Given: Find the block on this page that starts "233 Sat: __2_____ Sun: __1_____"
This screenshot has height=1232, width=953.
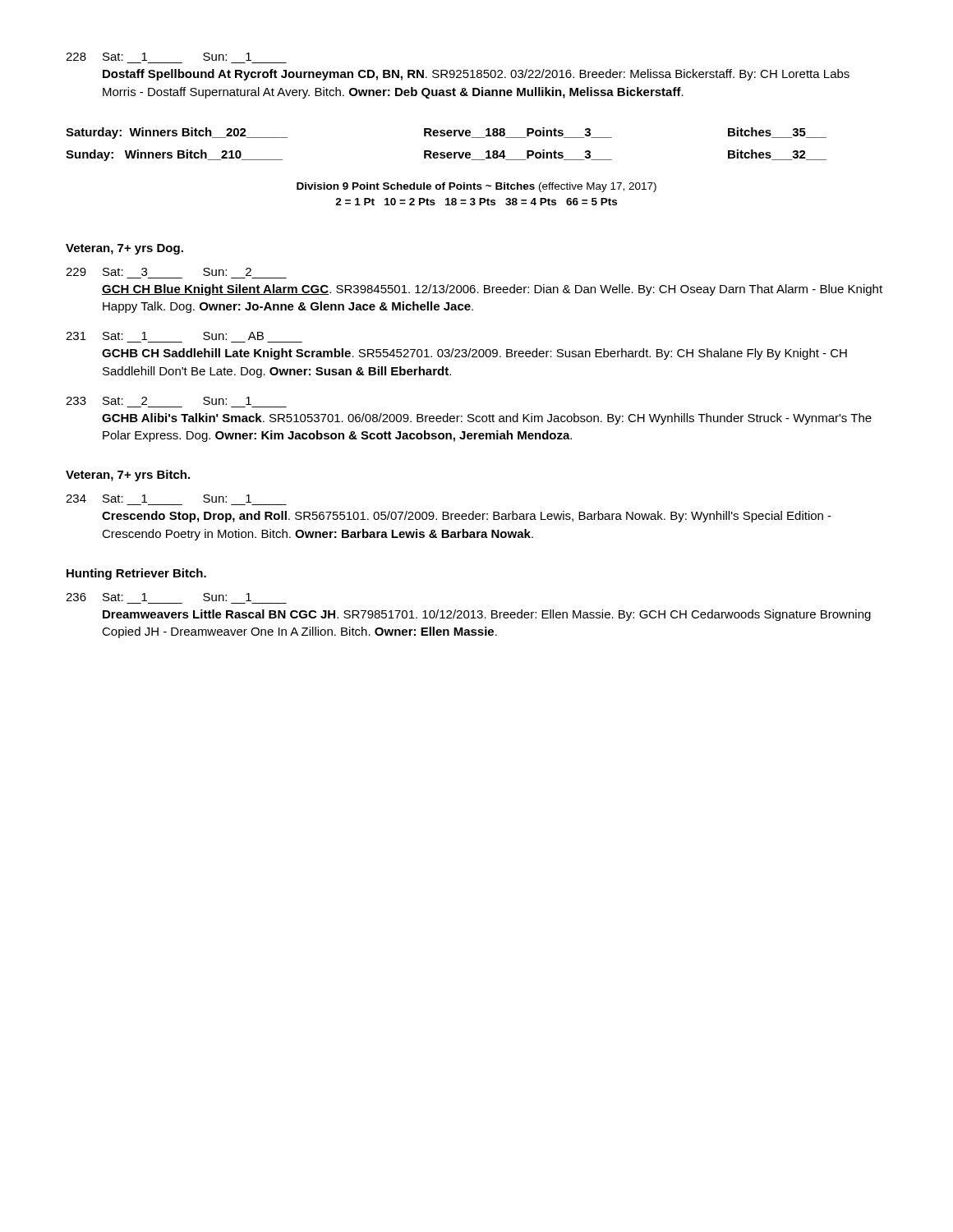Looking at the screenshot, I should (476, 419).
